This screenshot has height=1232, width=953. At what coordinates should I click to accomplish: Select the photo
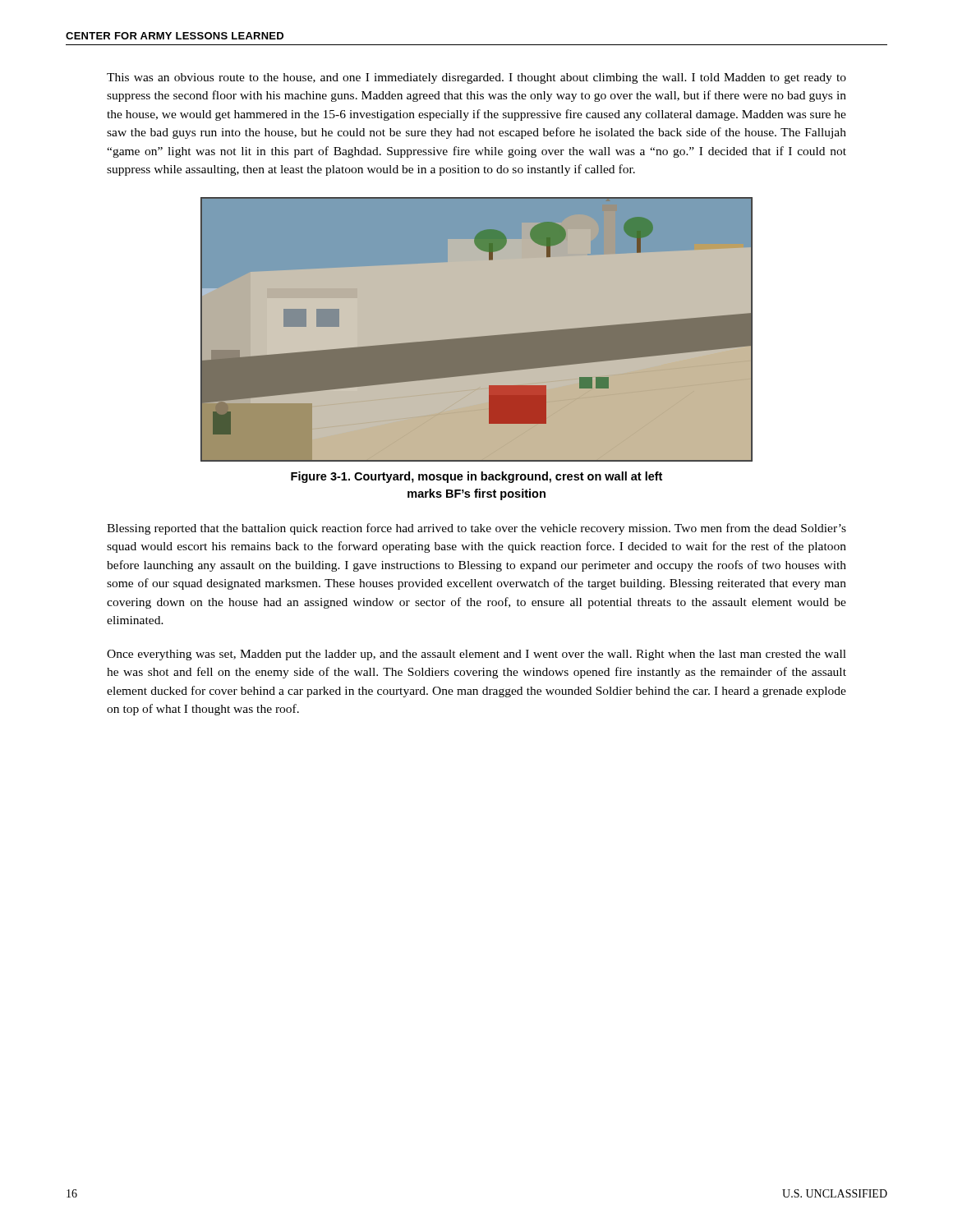point(476,329)
